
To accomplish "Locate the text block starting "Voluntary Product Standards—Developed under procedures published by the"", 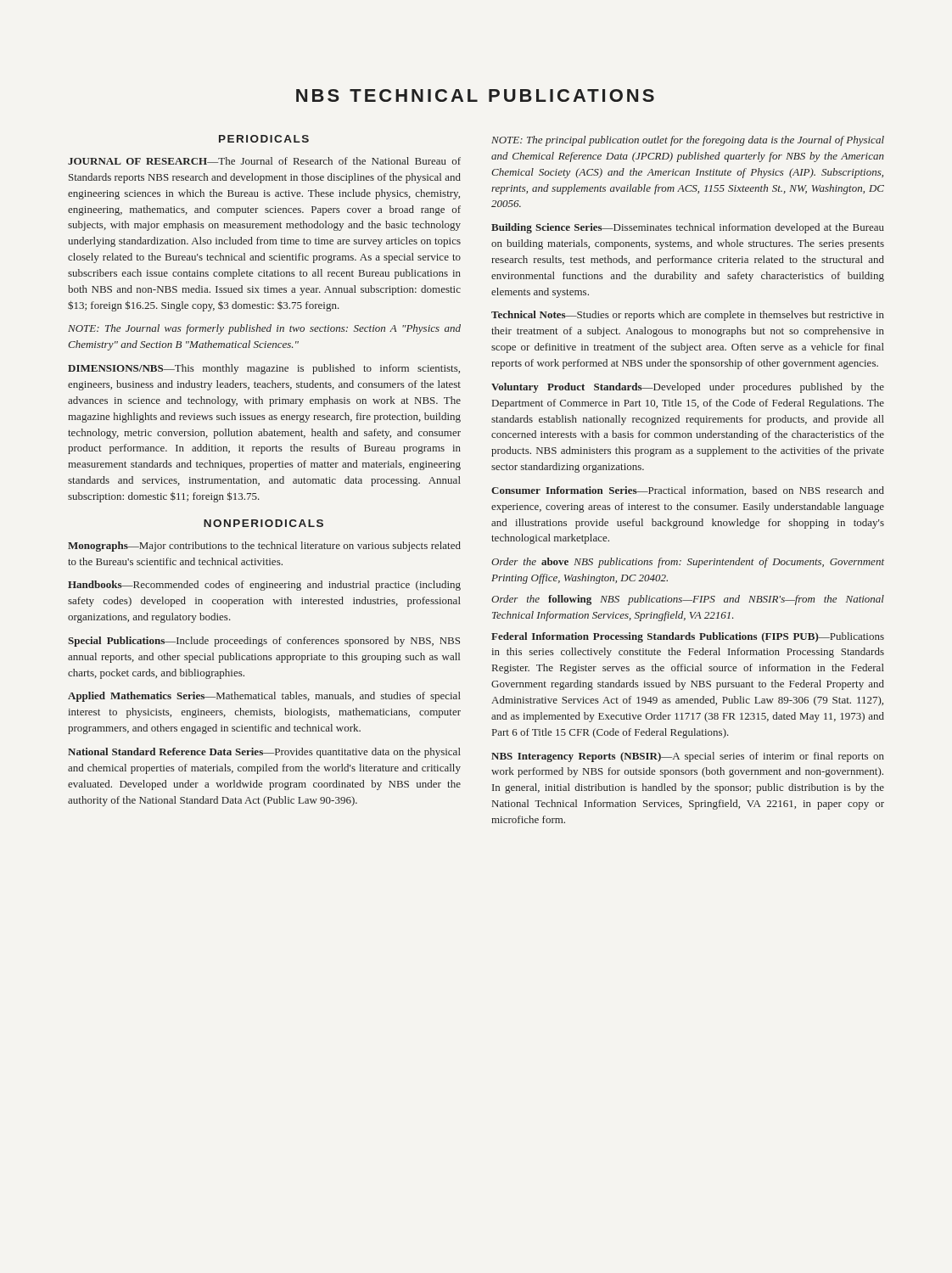I will click(x=688, y=426).
